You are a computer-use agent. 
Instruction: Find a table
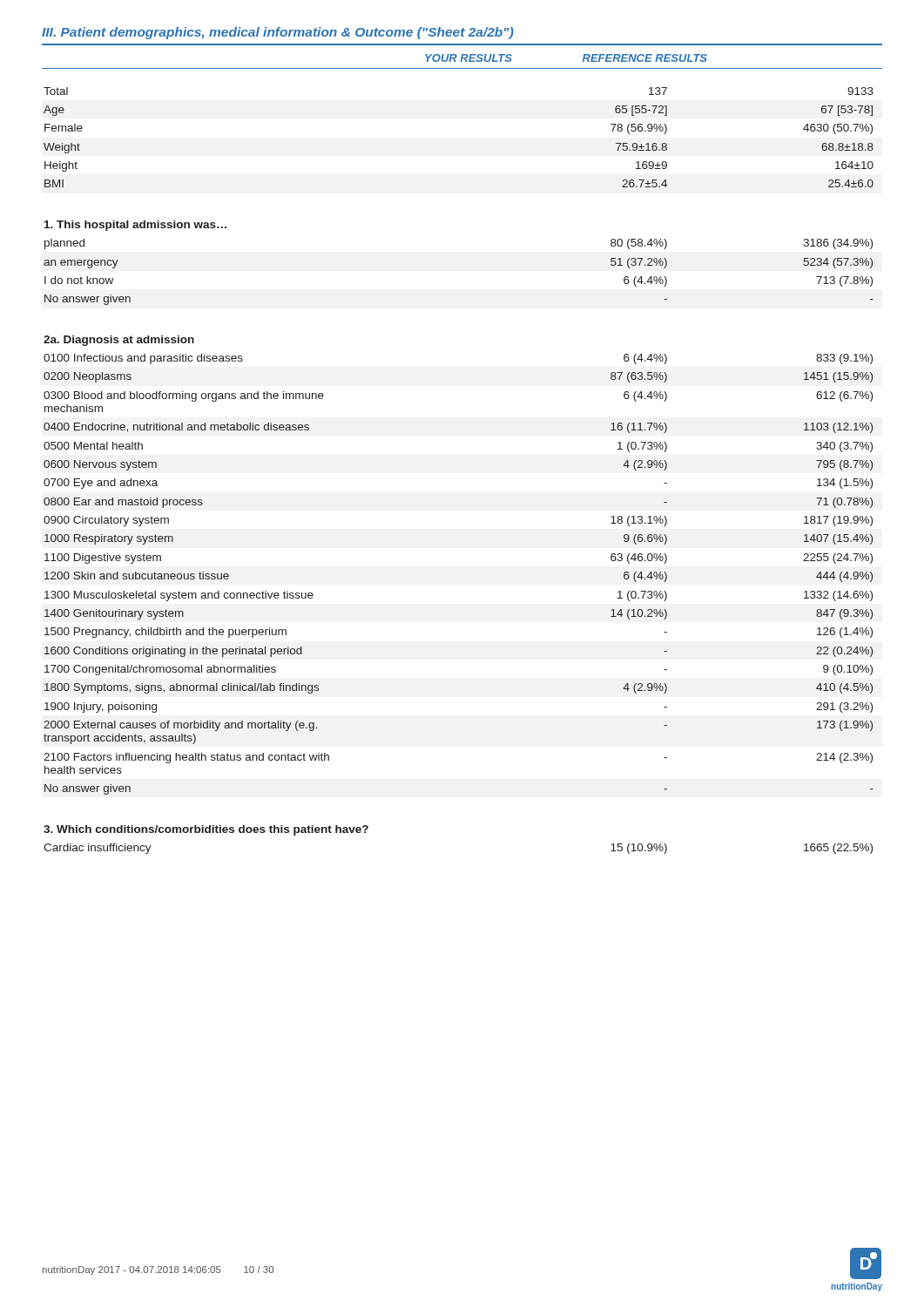(462, 452)
